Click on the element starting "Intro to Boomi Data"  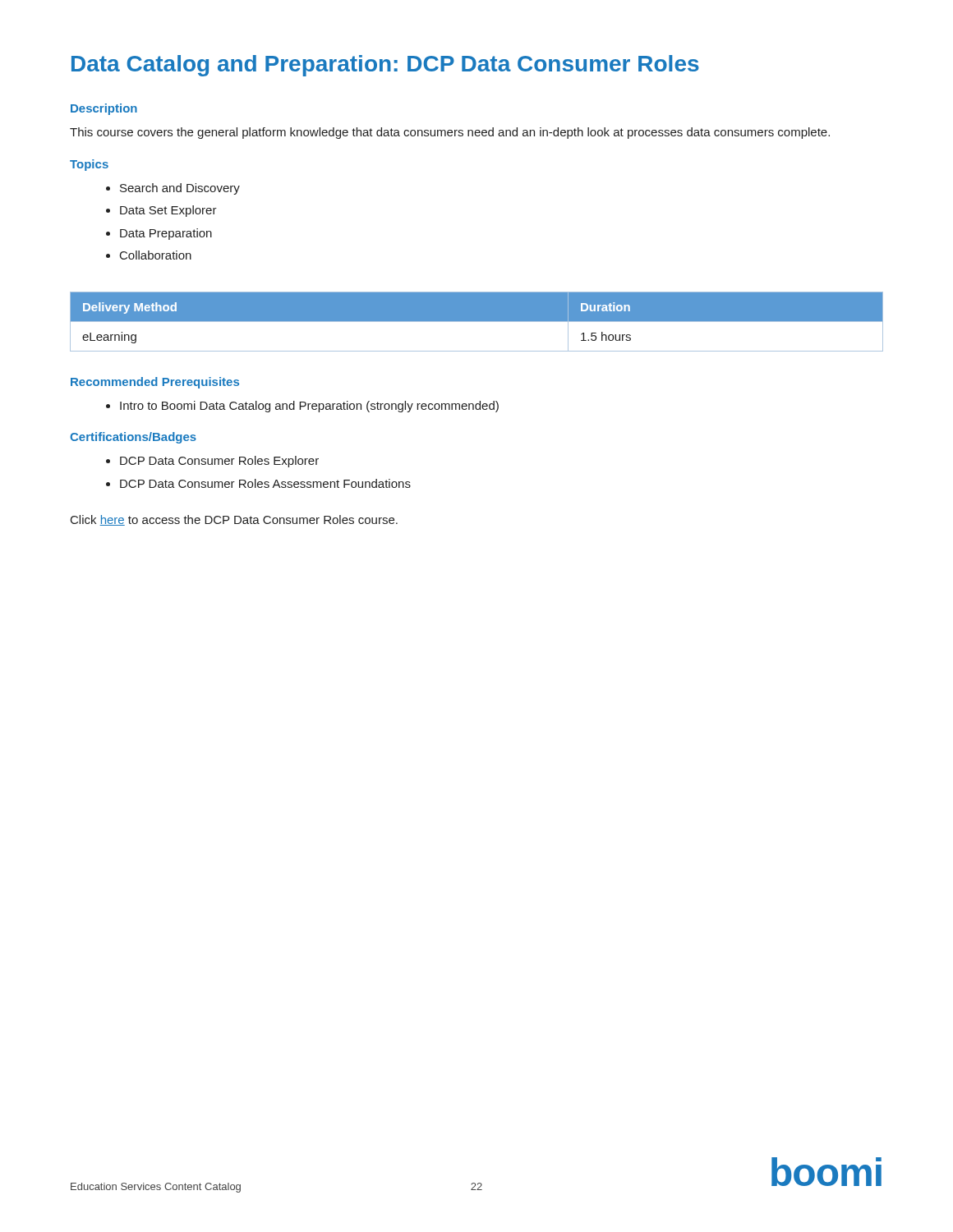493,406
